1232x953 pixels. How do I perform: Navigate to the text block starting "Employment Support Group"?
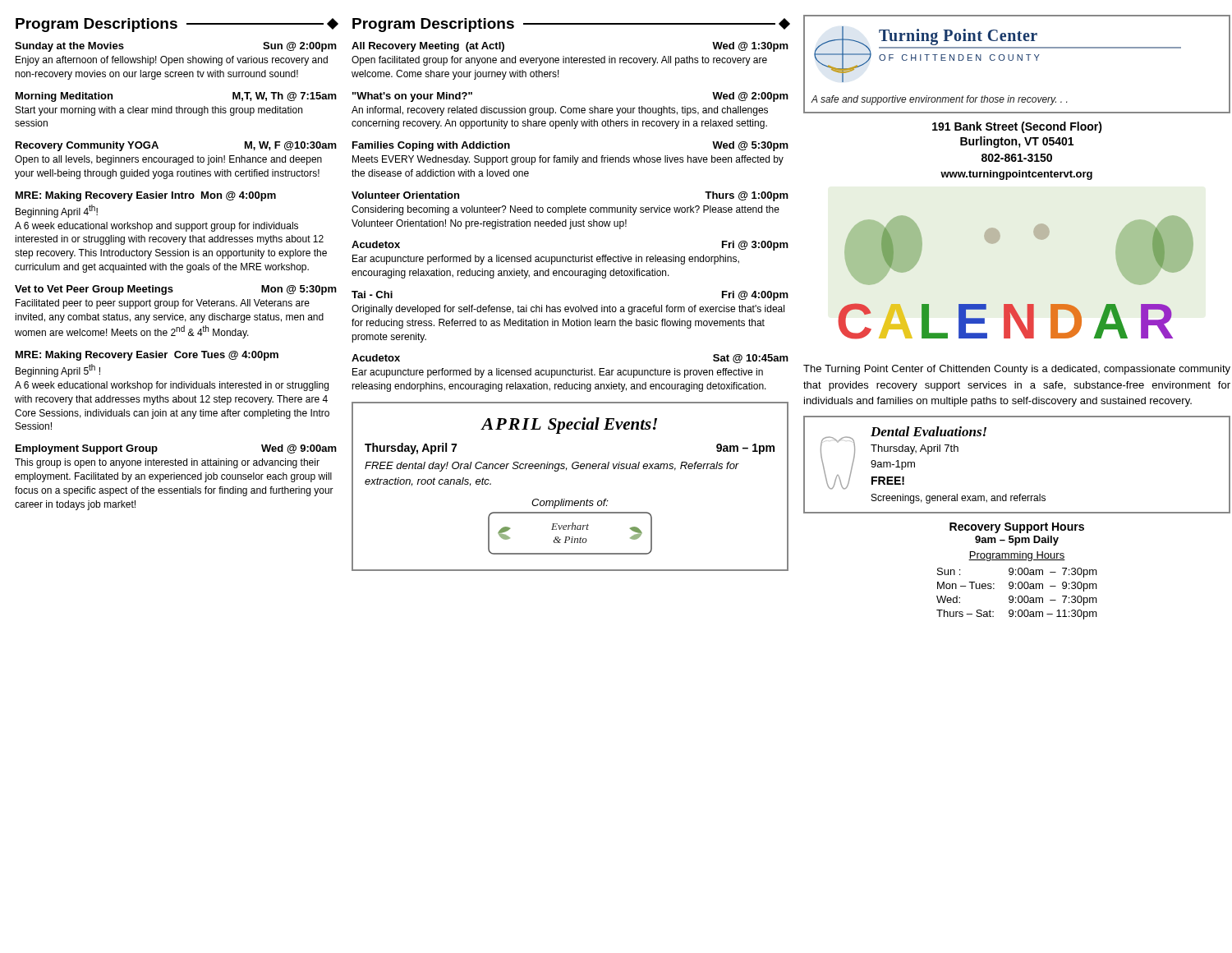click(176, 477)
